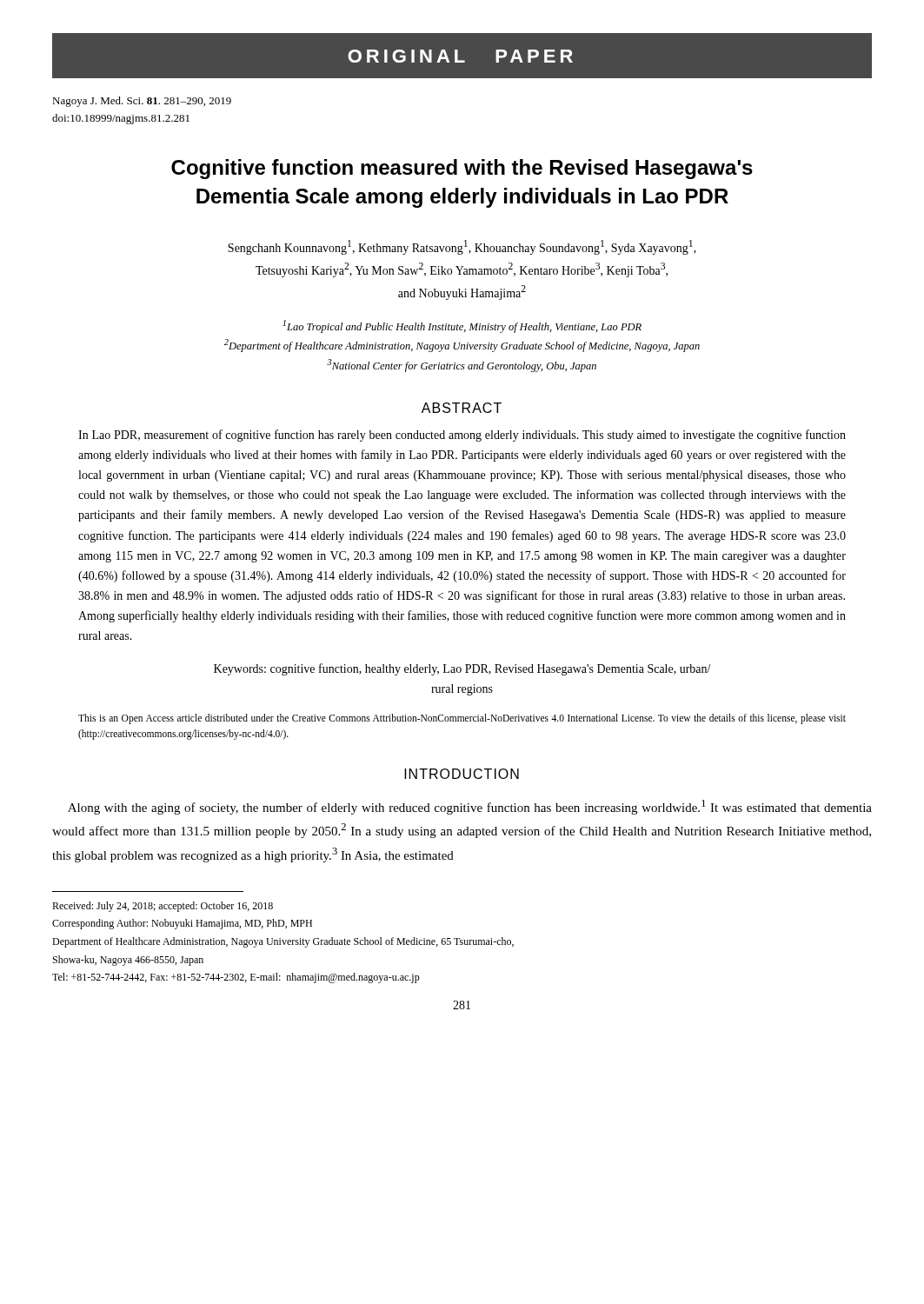Navigate to the text block starting "Cognitive function measured with the Revised Hasegawa's Dementia"

point(462,182)
